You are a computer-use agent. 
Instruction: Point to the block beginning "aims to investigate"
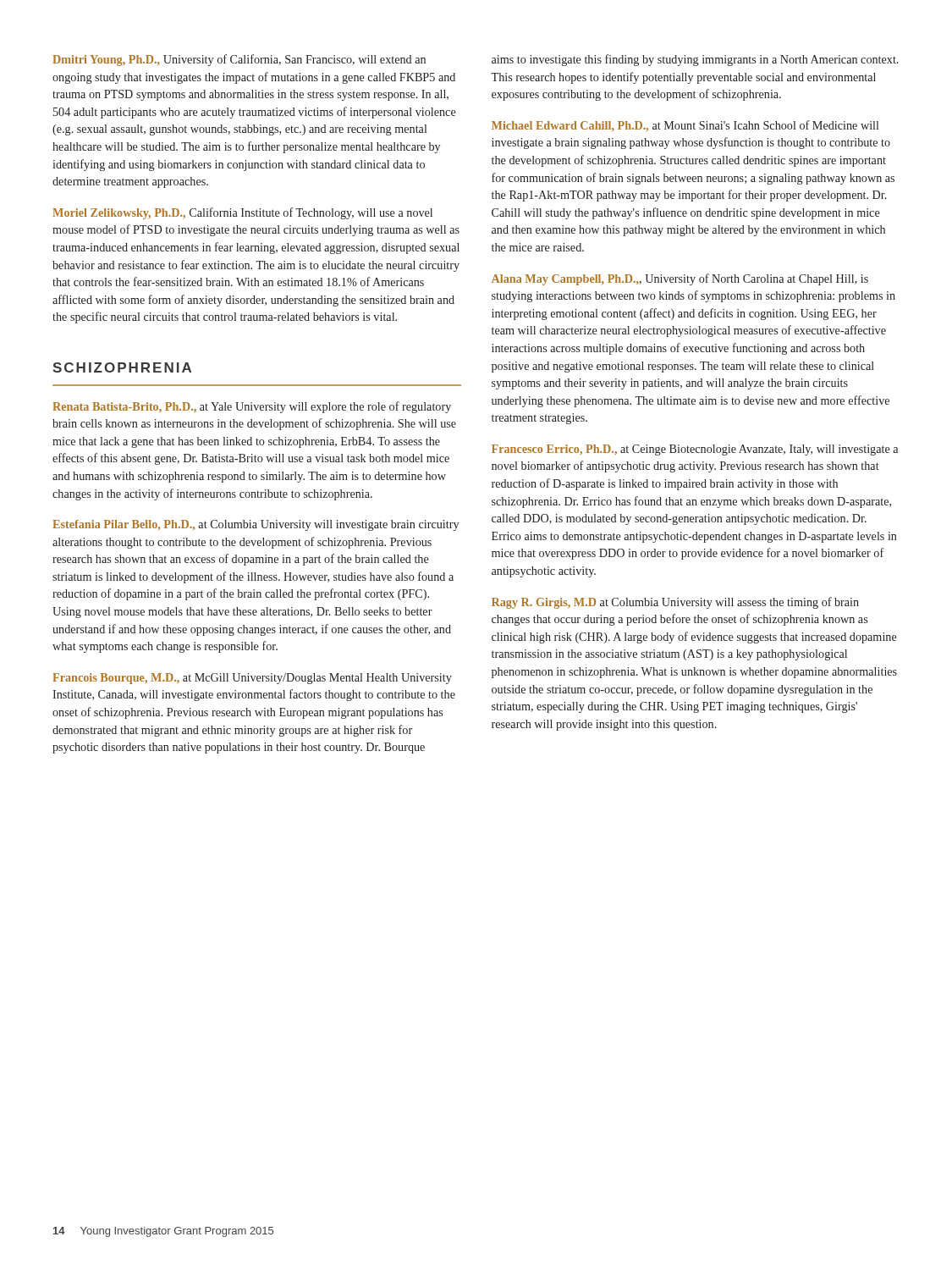(695, 77)
